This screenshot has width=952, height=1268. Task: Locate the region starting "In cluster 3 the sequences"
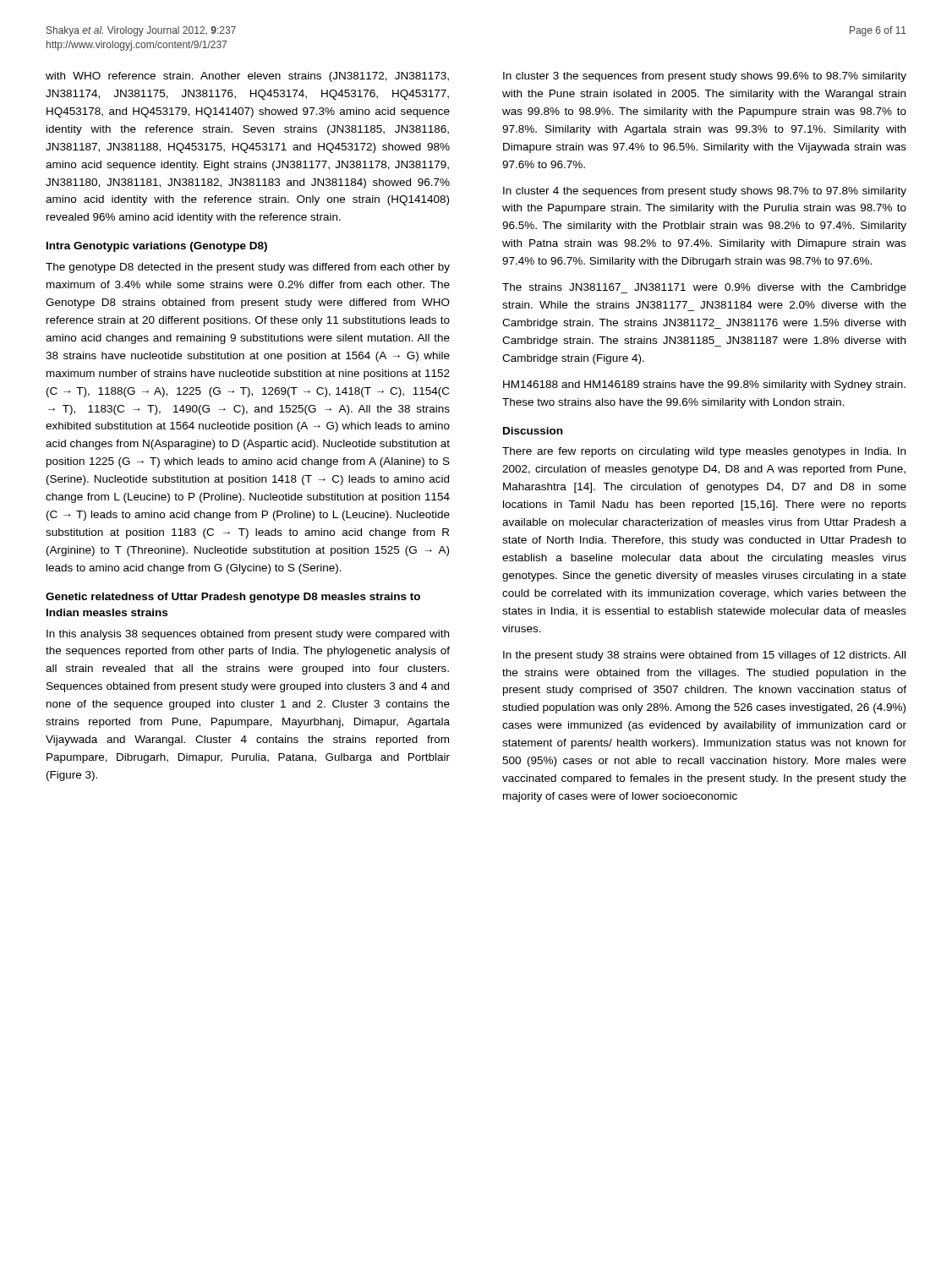coord(704,239)
